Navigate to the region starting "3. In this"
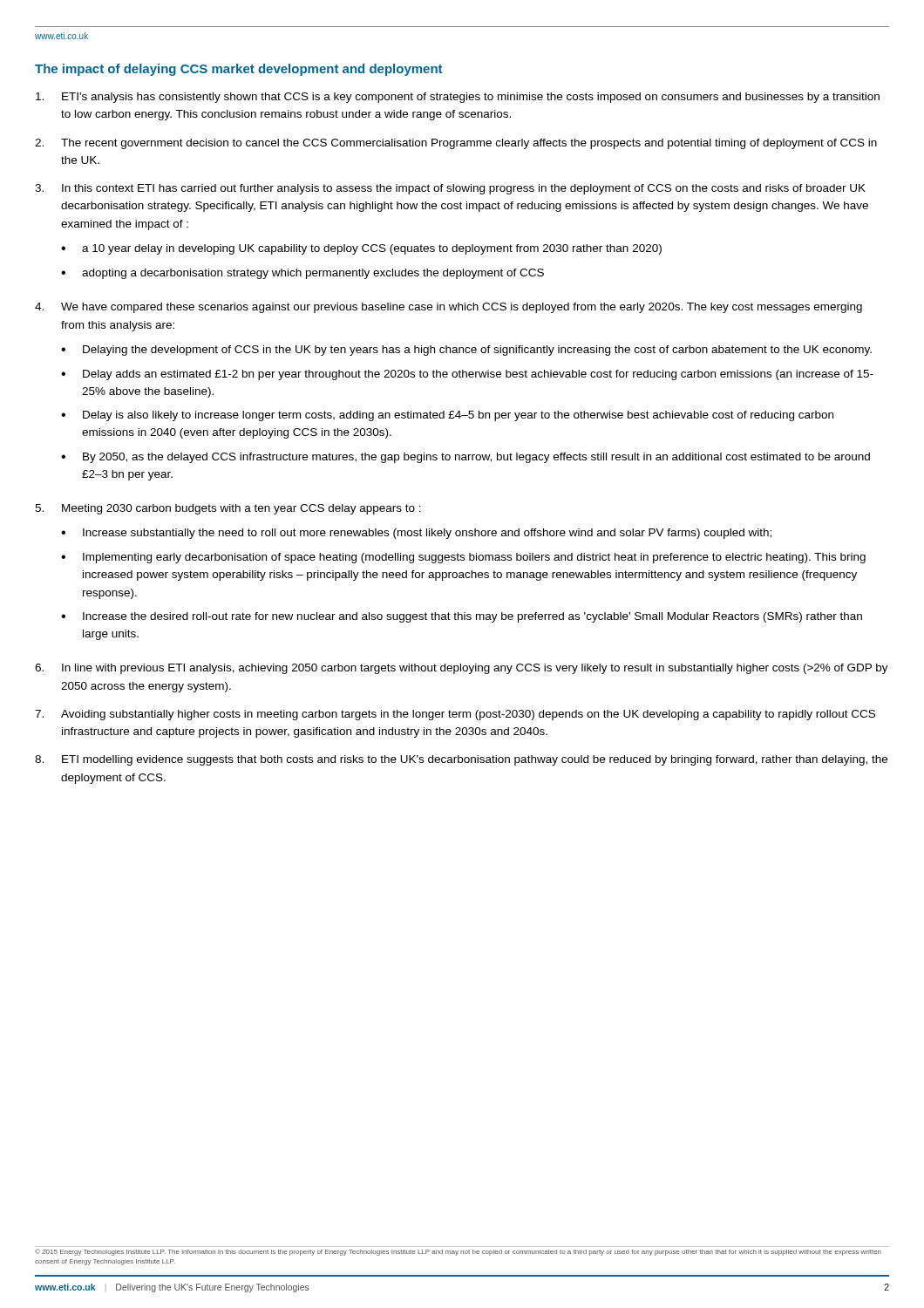 (462, 234)
